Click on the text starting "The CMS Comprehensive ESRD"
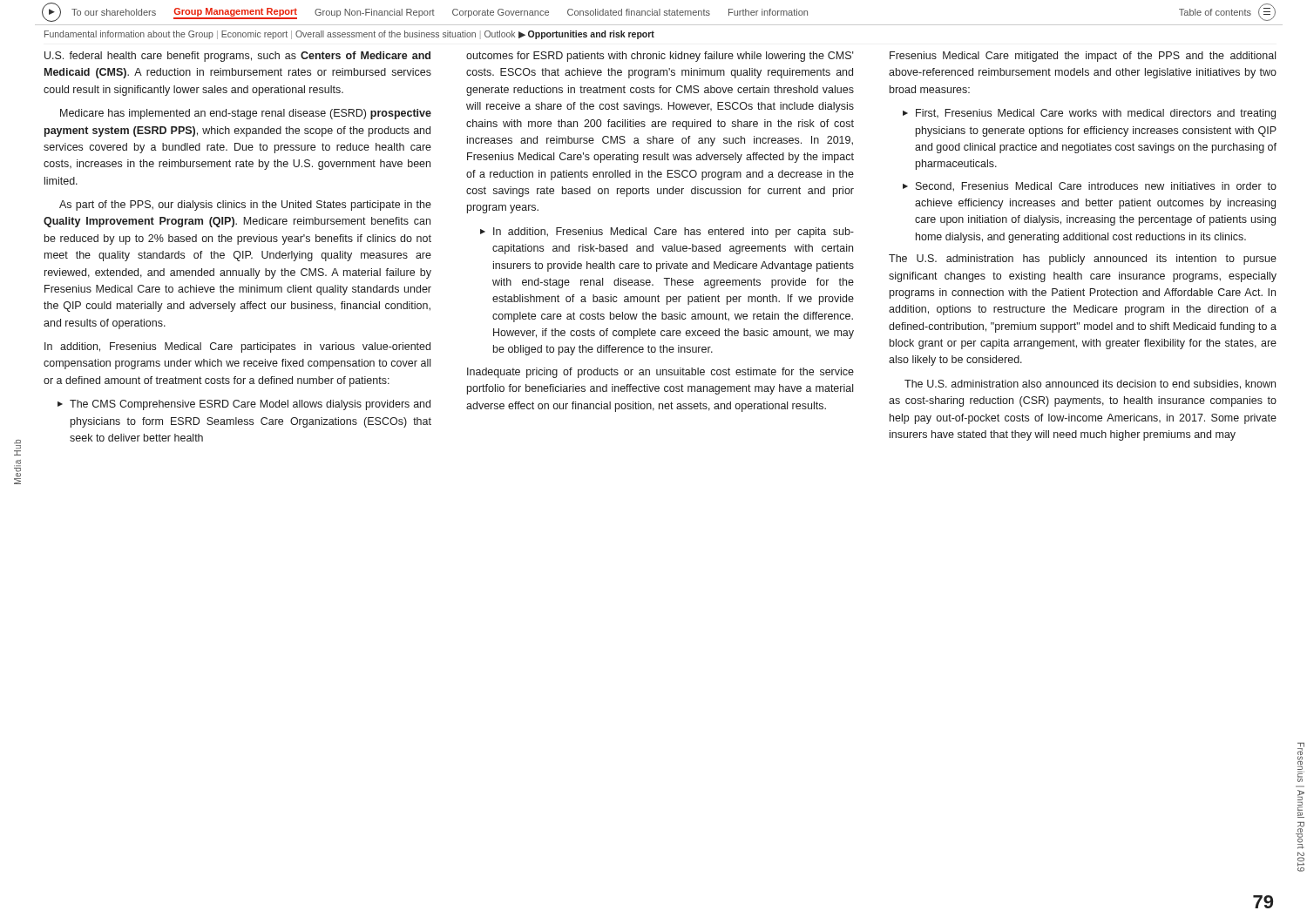1307x924 pixels. [x=237, y=422]
